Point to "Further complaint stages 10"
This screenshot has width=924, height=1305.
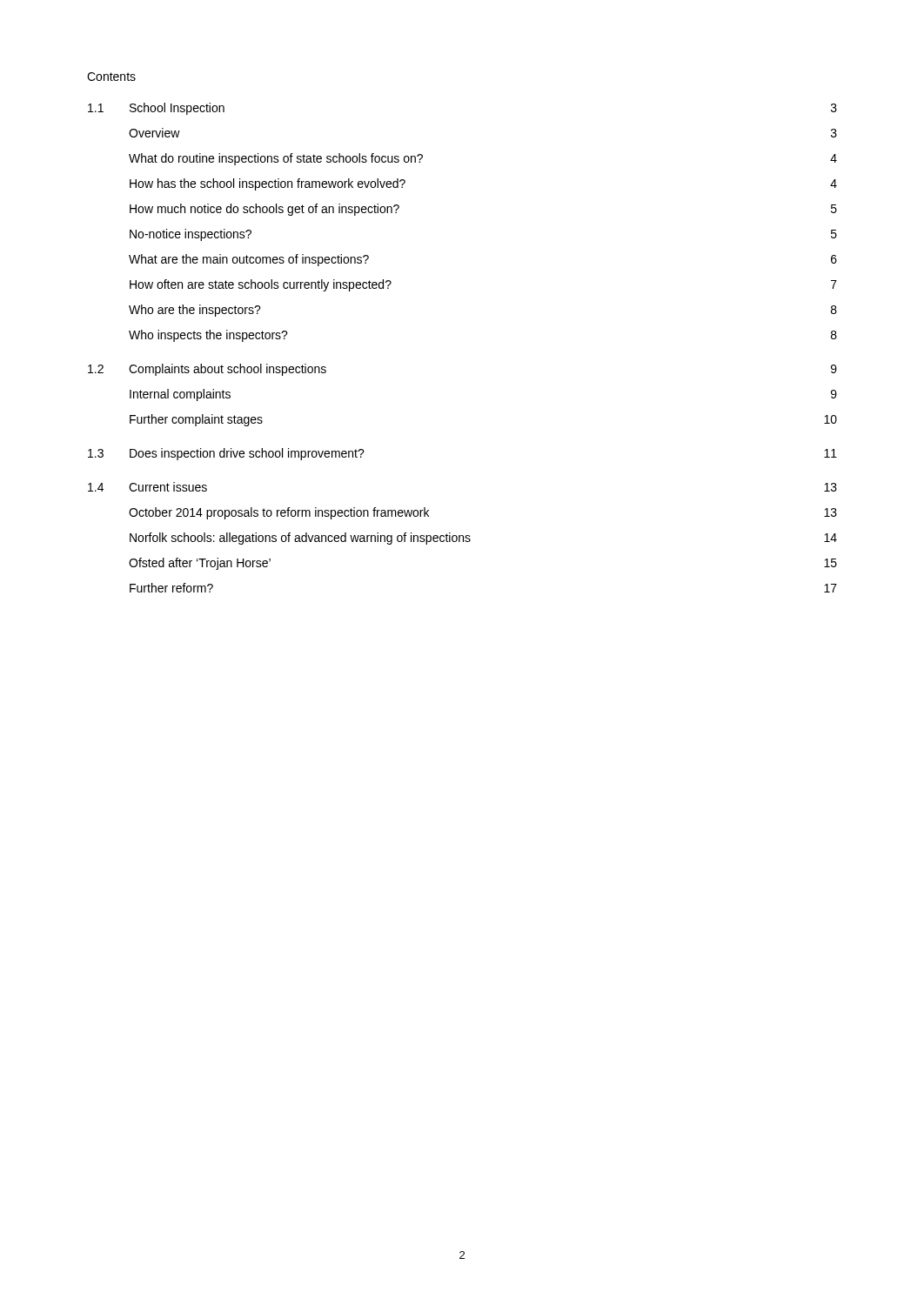[196, 420]
